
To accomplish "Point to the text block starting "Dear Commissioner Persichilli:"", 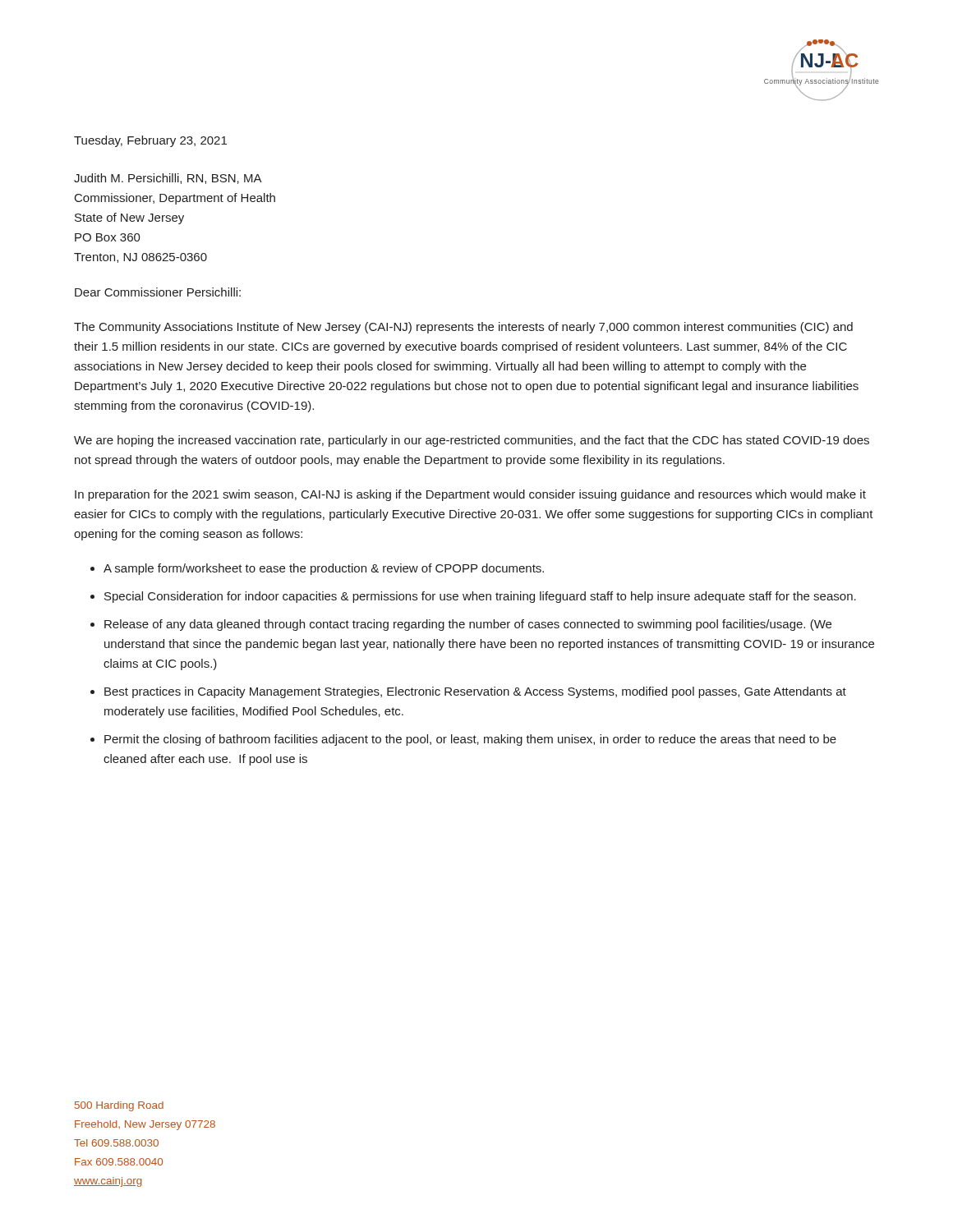I will pyautogui.click(x=158, y=292).
